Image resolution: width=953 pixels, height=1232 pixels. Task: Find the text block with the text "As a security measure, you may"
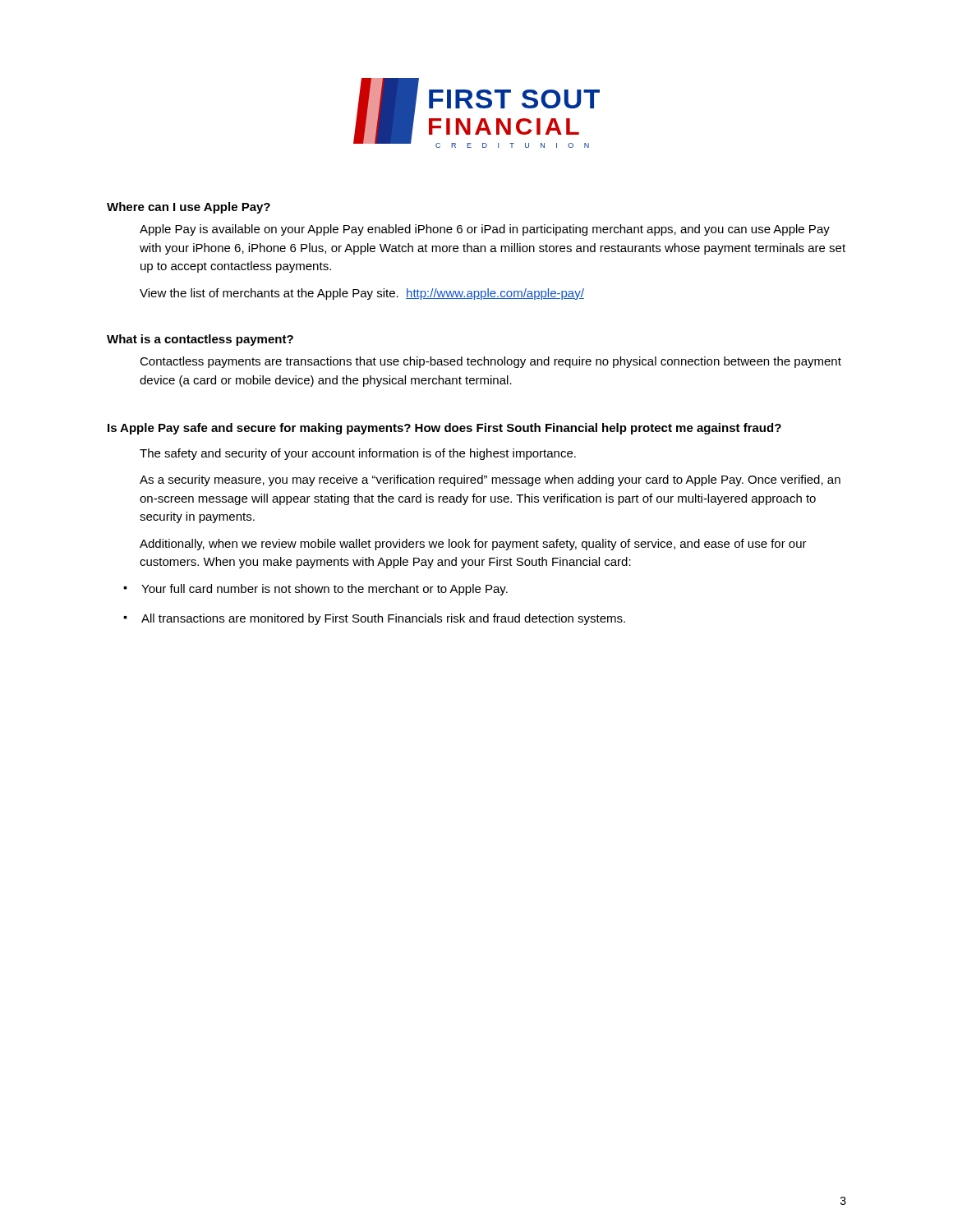tap(490, 498)
